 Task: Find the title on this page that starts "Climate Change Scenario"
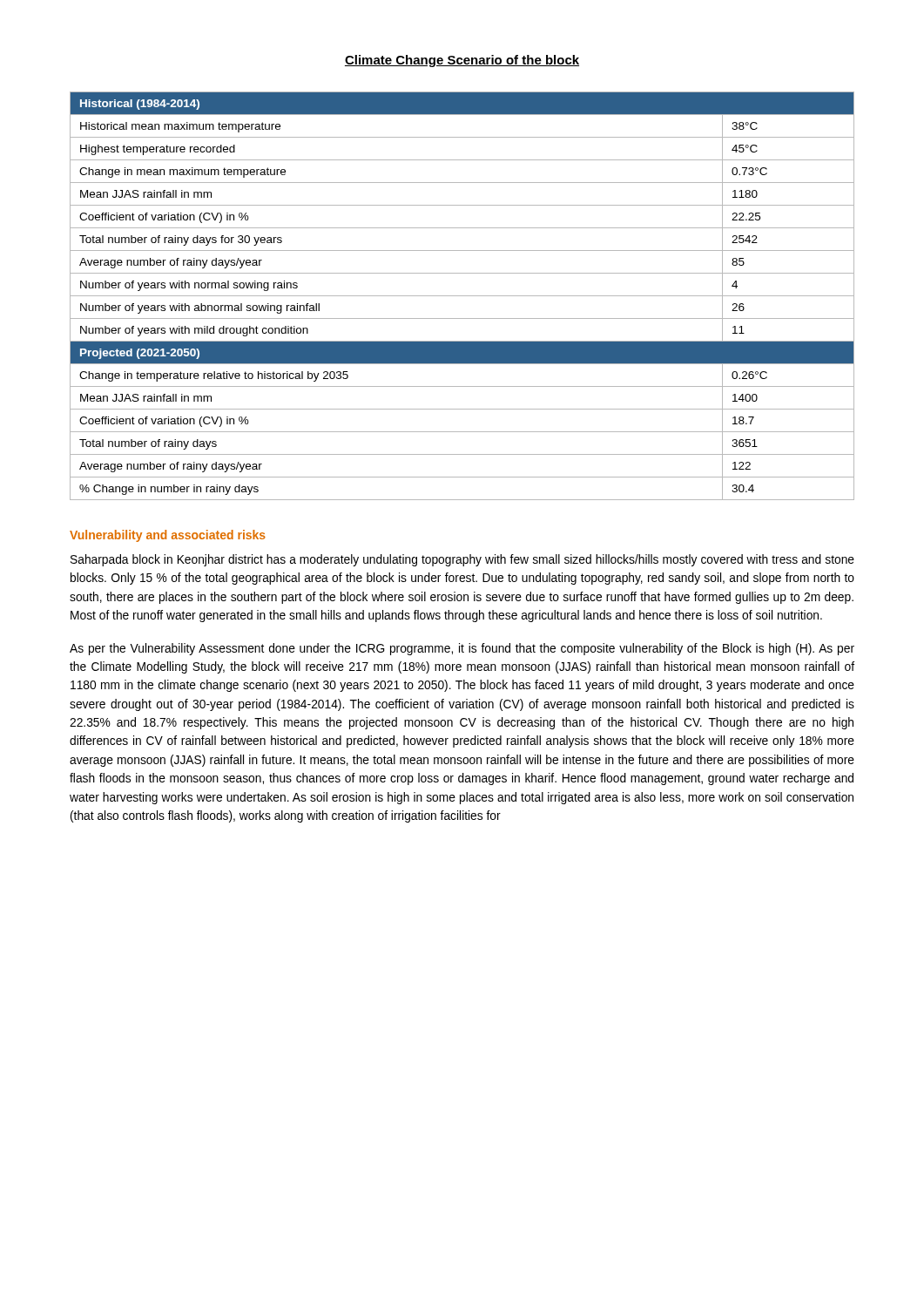click(462, 60)
